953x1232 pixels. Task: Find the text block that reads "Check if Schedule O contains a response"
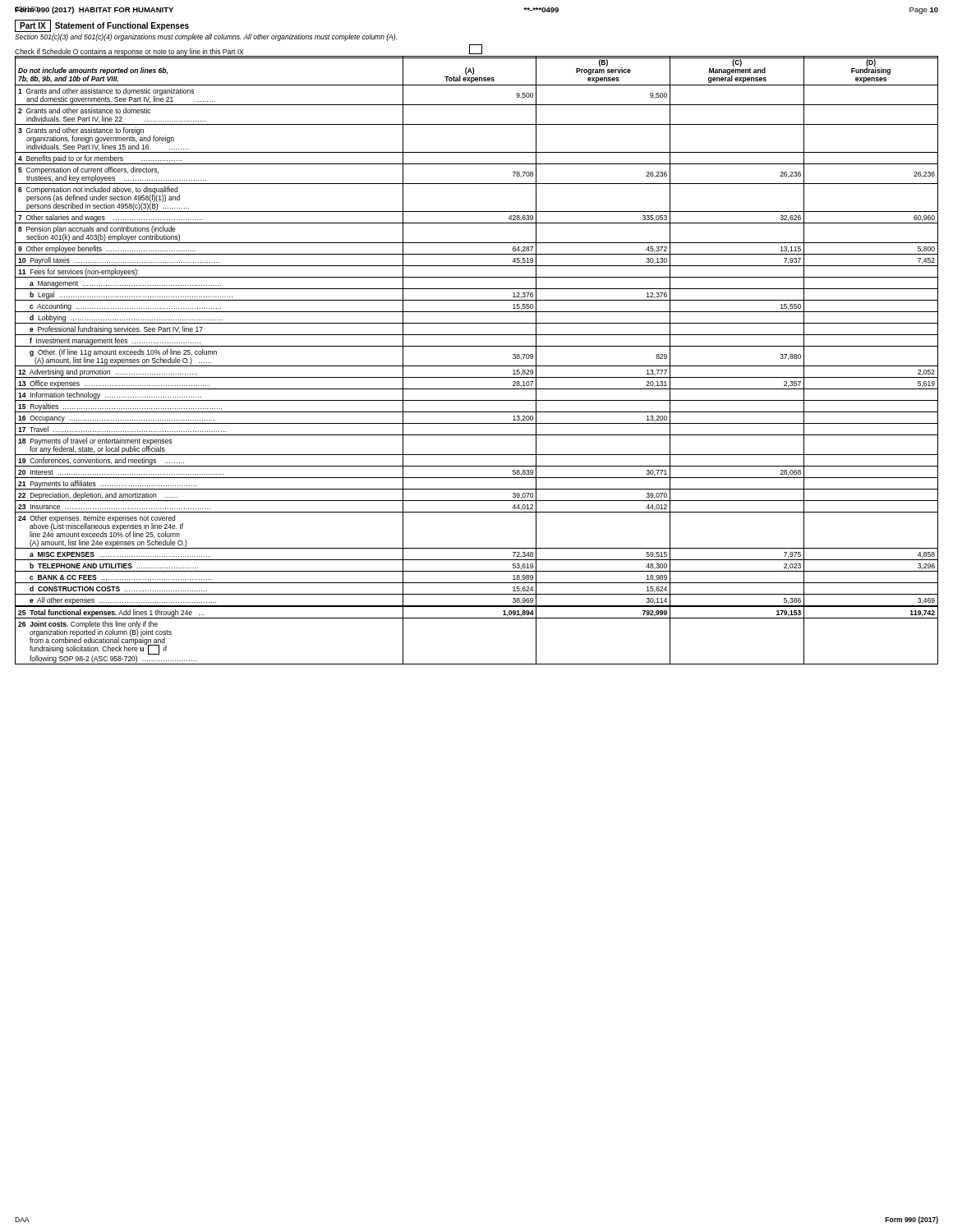(248, 50)
